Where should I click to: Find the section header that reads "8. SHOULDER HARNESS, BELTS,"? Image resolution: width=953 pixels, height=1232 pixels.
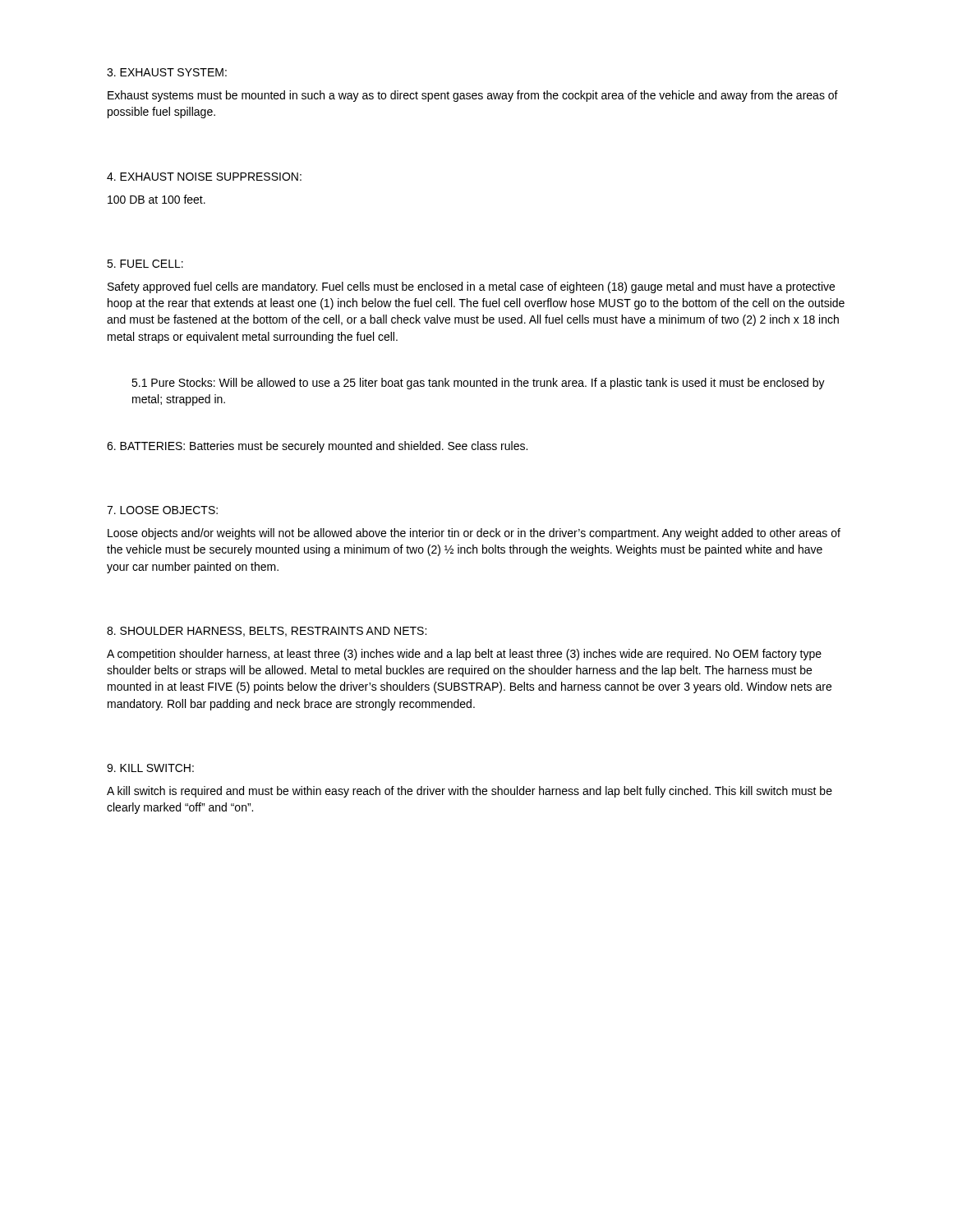point(267,631)
